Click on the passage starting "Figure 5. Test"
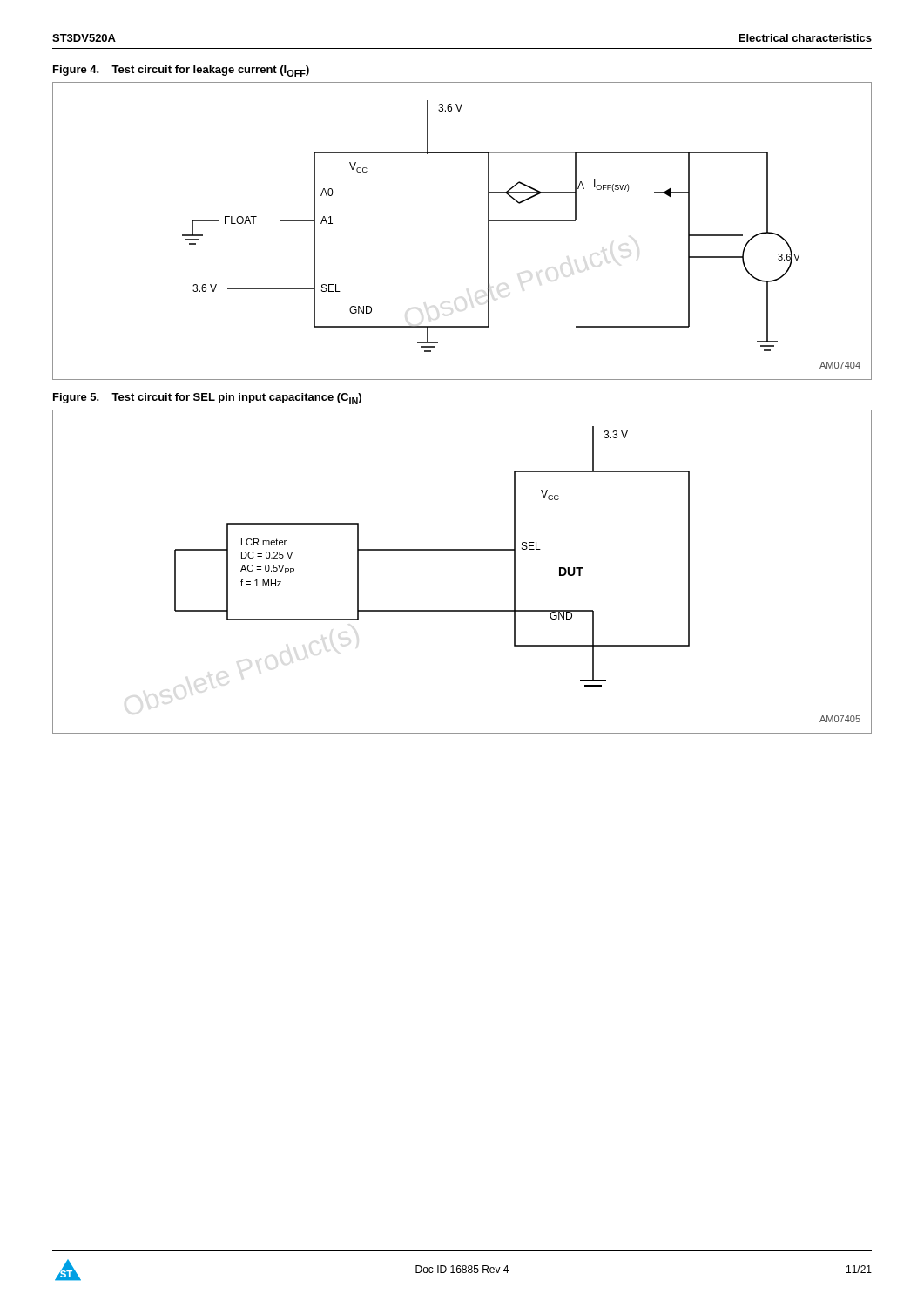The image size is (924, 1307). (207, 398)
